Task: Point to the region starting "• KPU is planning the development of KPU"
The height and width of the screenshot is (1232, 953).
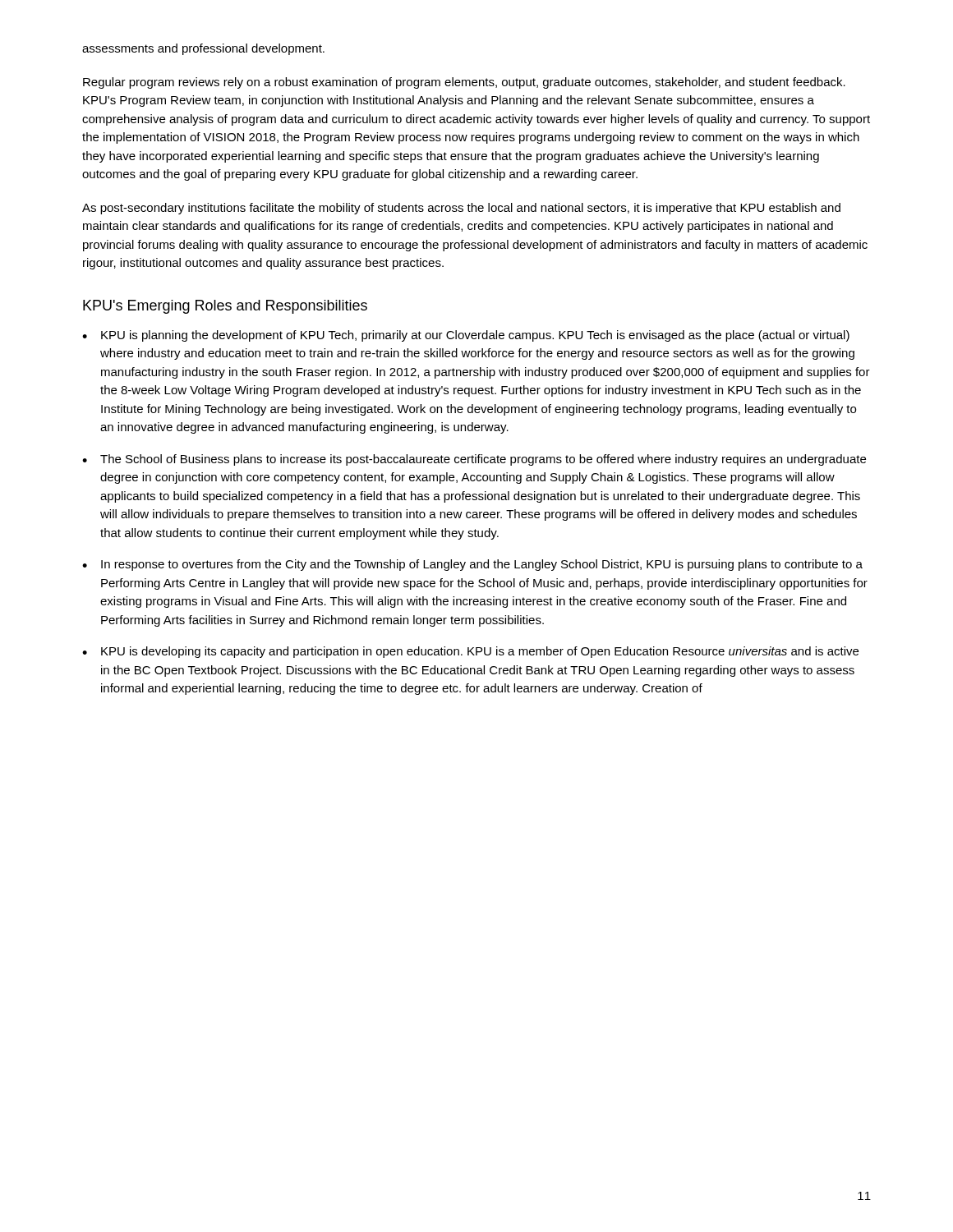Action: pos(476,381)
